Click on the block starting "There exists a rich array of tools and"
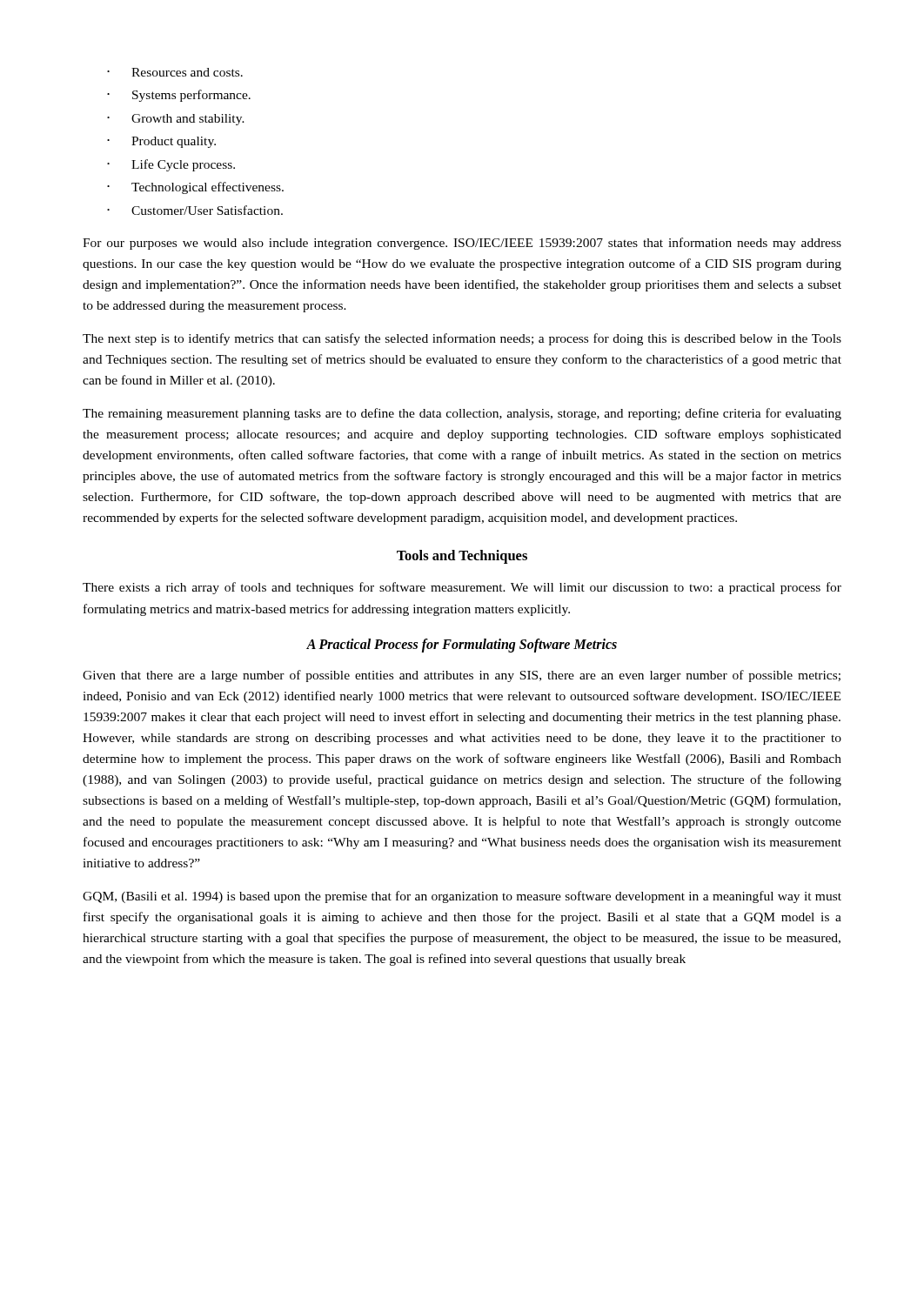The image size is (924, 1305). [462, 598]
